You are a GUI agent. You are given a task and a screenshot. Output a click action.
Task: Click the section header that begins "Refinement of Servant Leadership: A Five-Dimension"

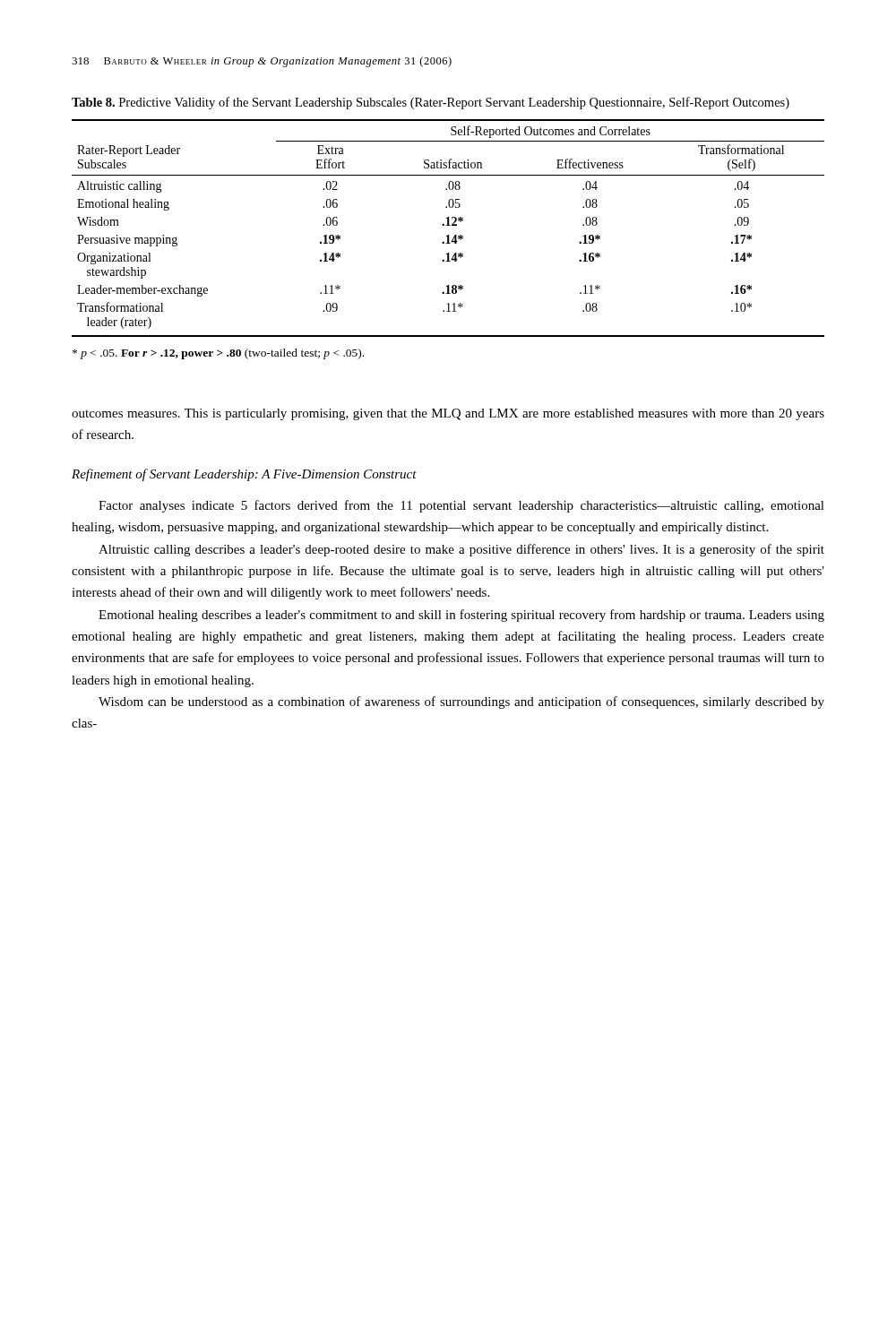pyautogui.click(x=244, y=474)
